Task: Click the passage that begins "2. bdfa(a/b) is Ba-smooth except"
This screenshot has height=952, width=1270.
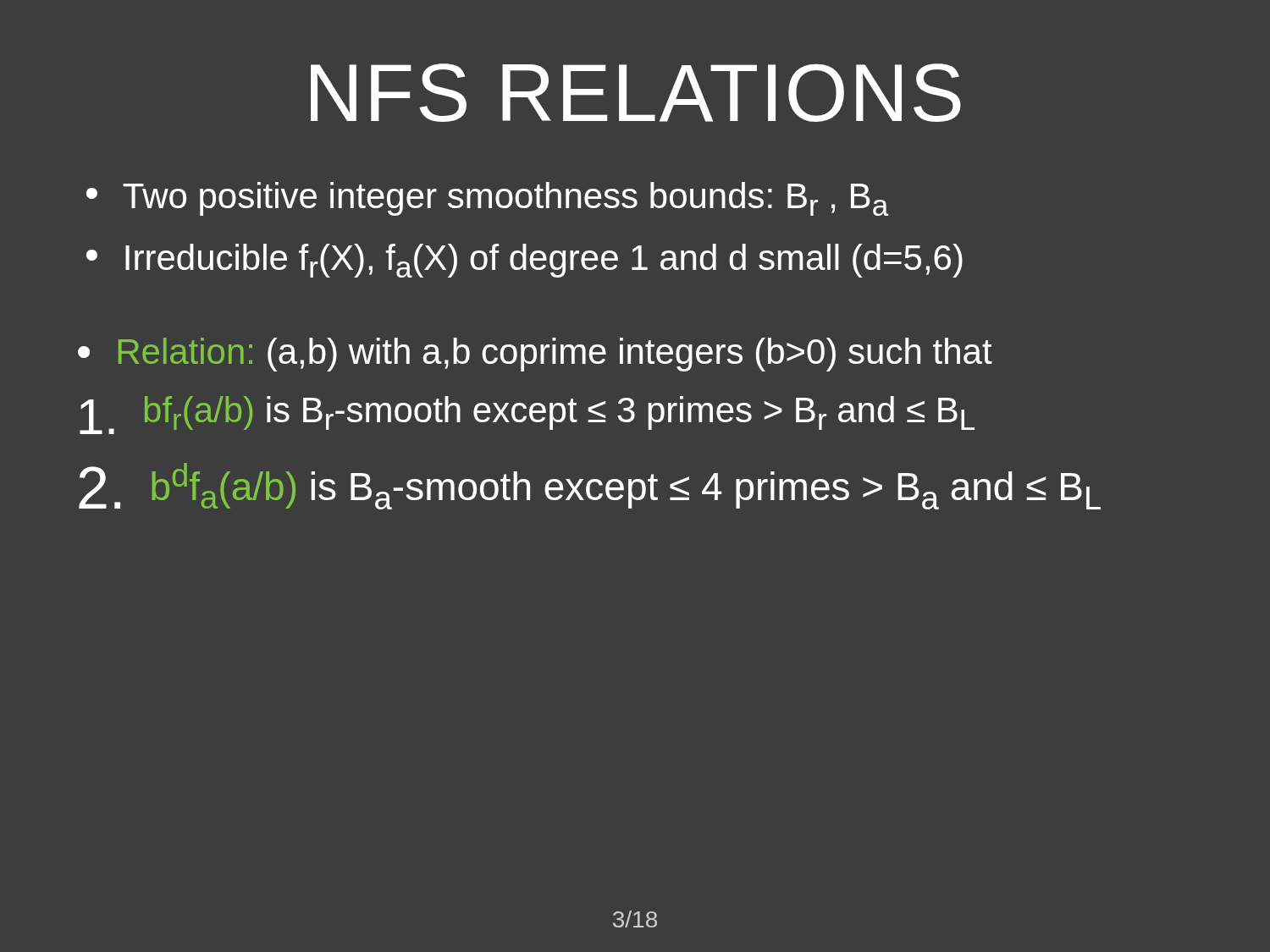Action: tap(589, 488)
